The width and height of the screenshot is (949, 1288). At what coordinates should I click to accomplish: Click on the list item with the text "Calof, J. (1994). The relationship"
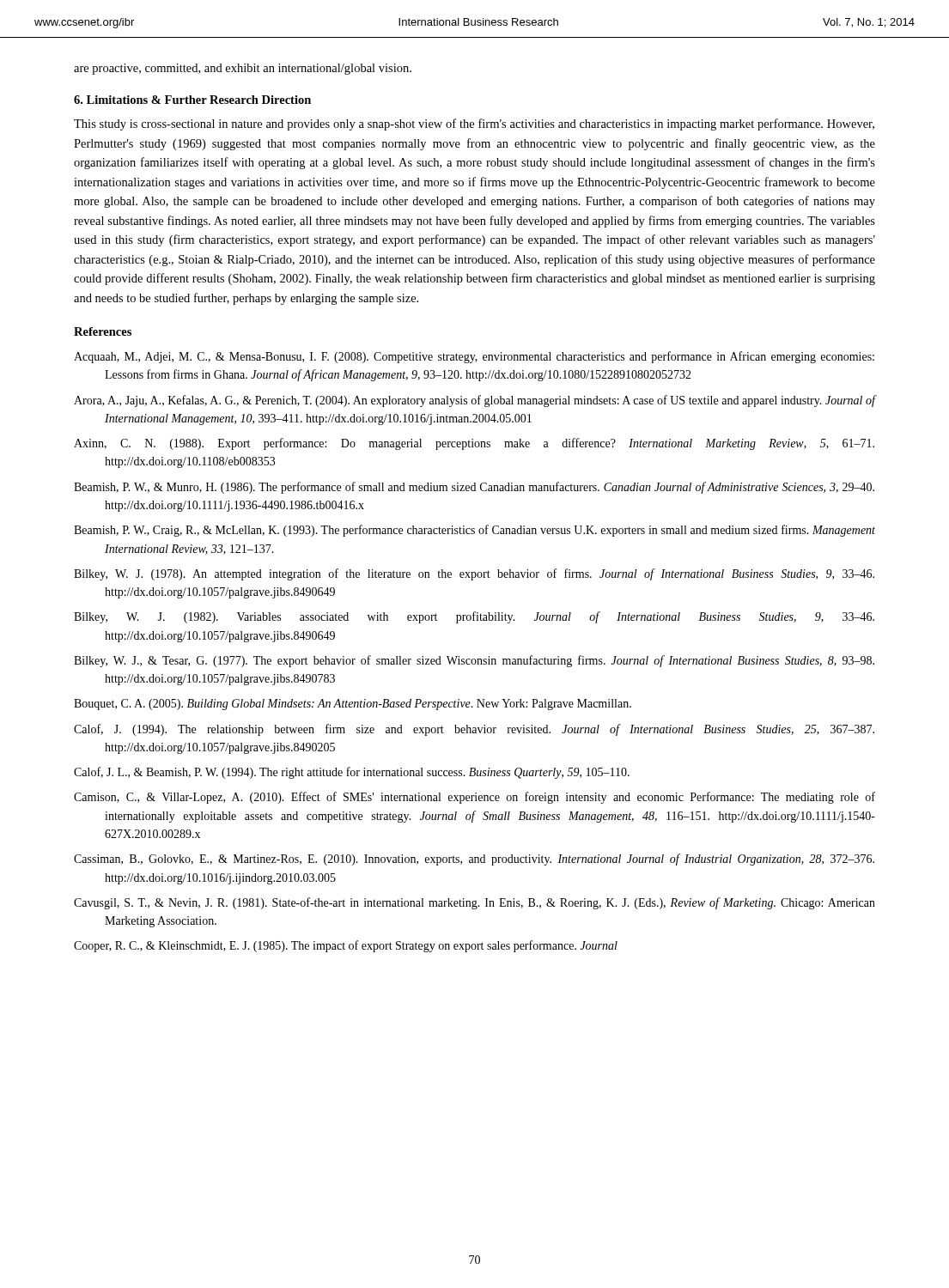[474, 738]
